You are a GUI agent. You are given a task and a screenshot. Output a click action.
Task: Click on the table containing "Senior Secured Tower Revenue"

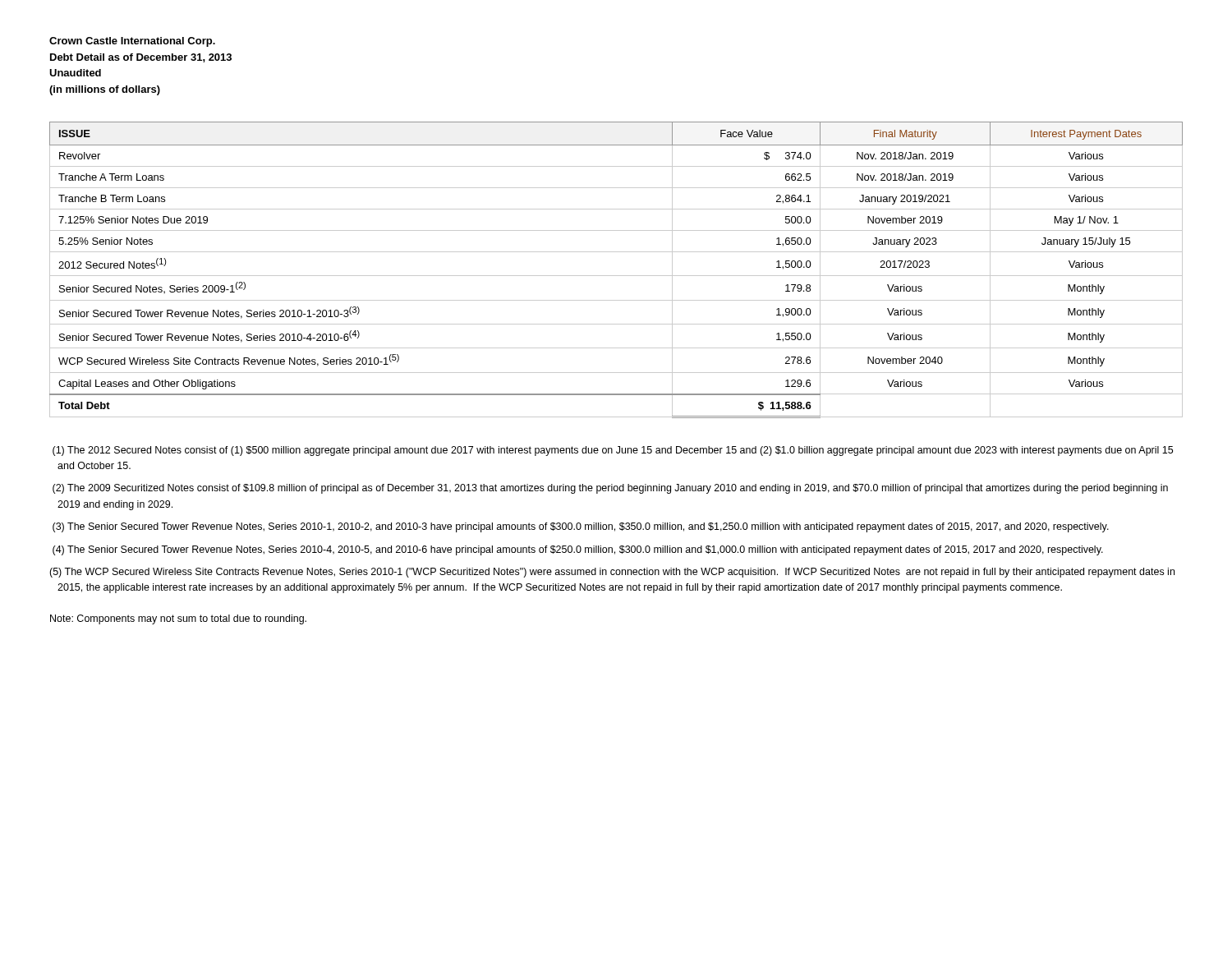coord(616,270)
